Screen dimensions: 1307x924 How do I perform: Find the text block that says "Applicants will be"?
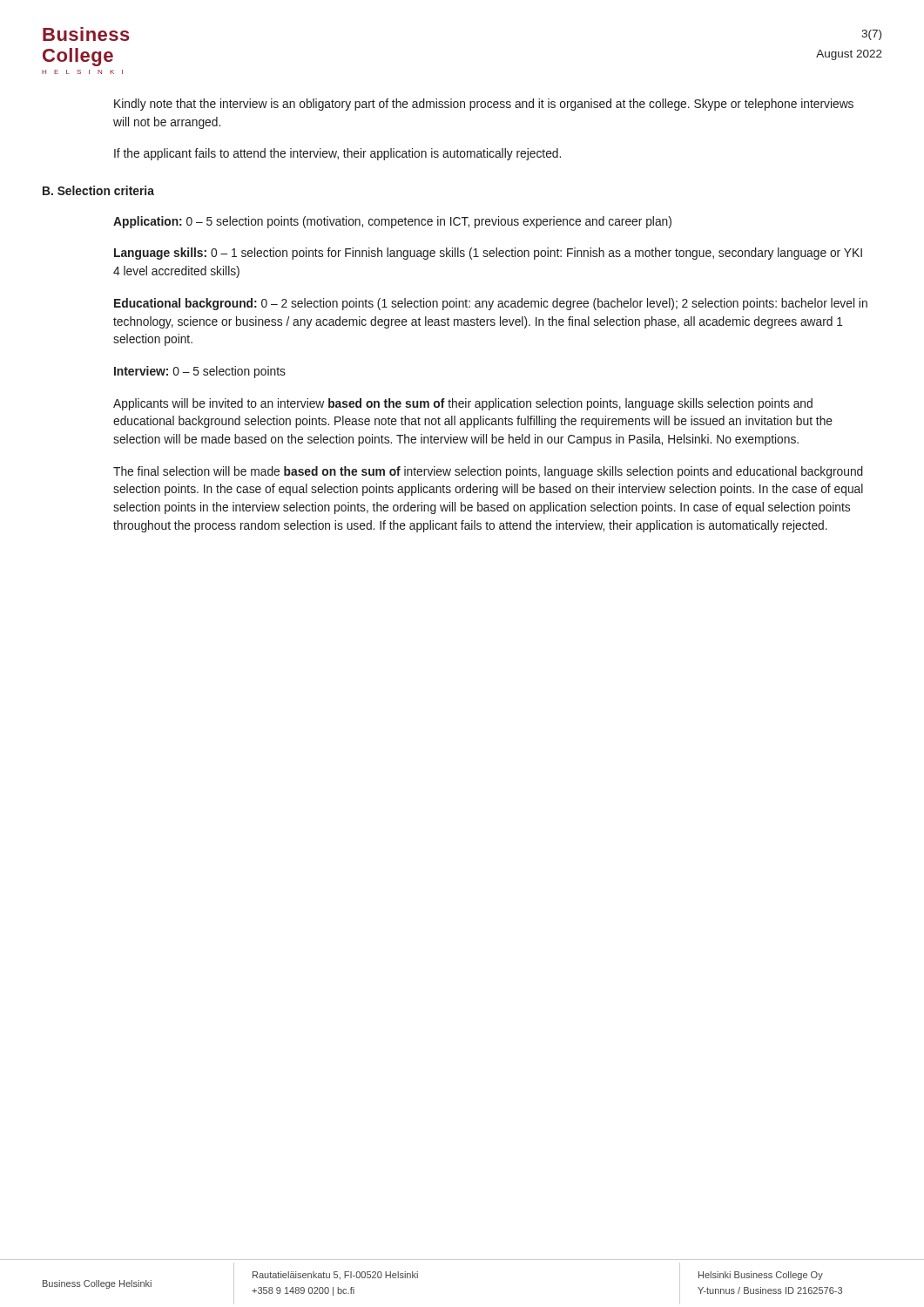point(473,422)
